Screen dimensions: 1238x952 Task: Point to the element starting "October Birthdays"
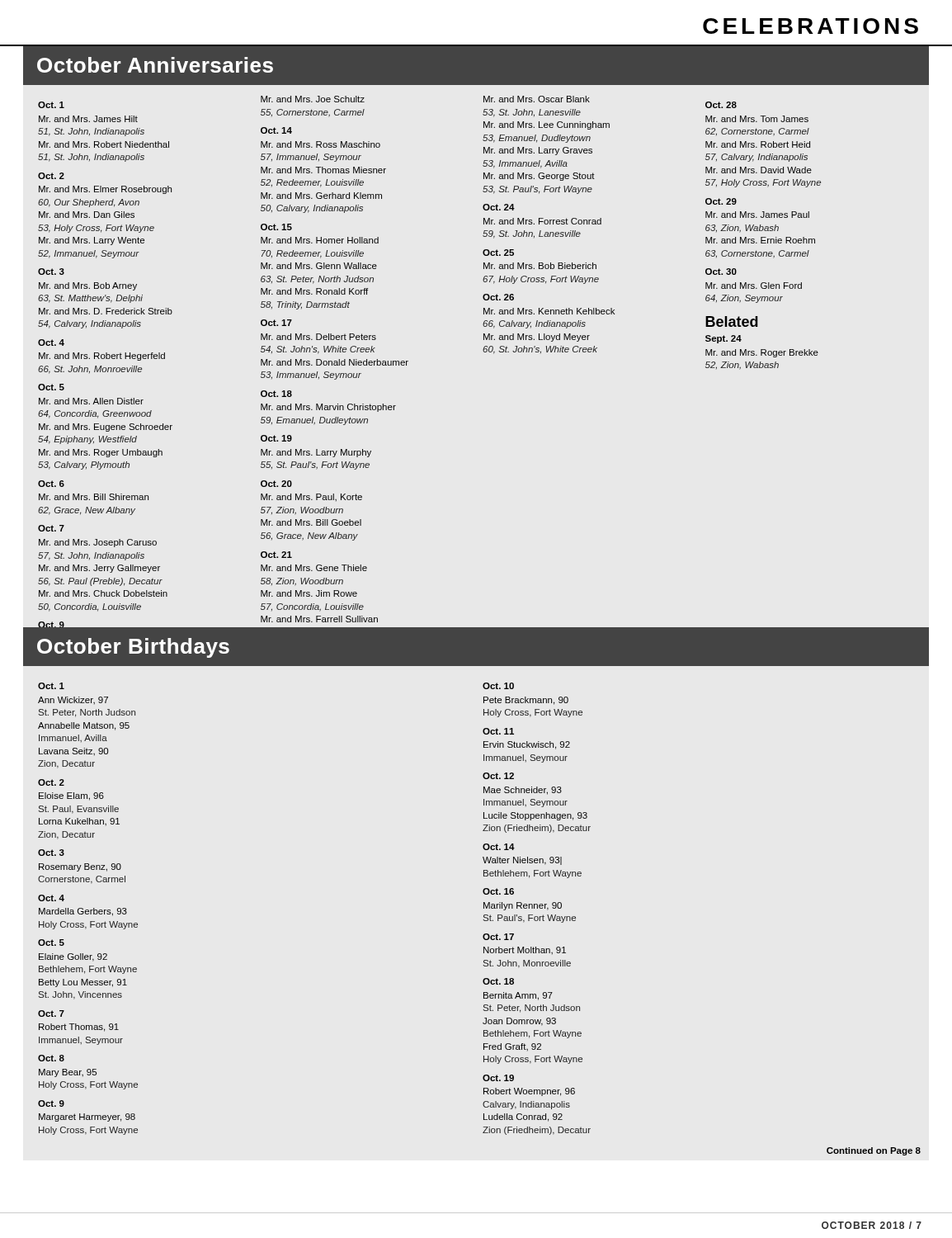(x=133, y=648)
